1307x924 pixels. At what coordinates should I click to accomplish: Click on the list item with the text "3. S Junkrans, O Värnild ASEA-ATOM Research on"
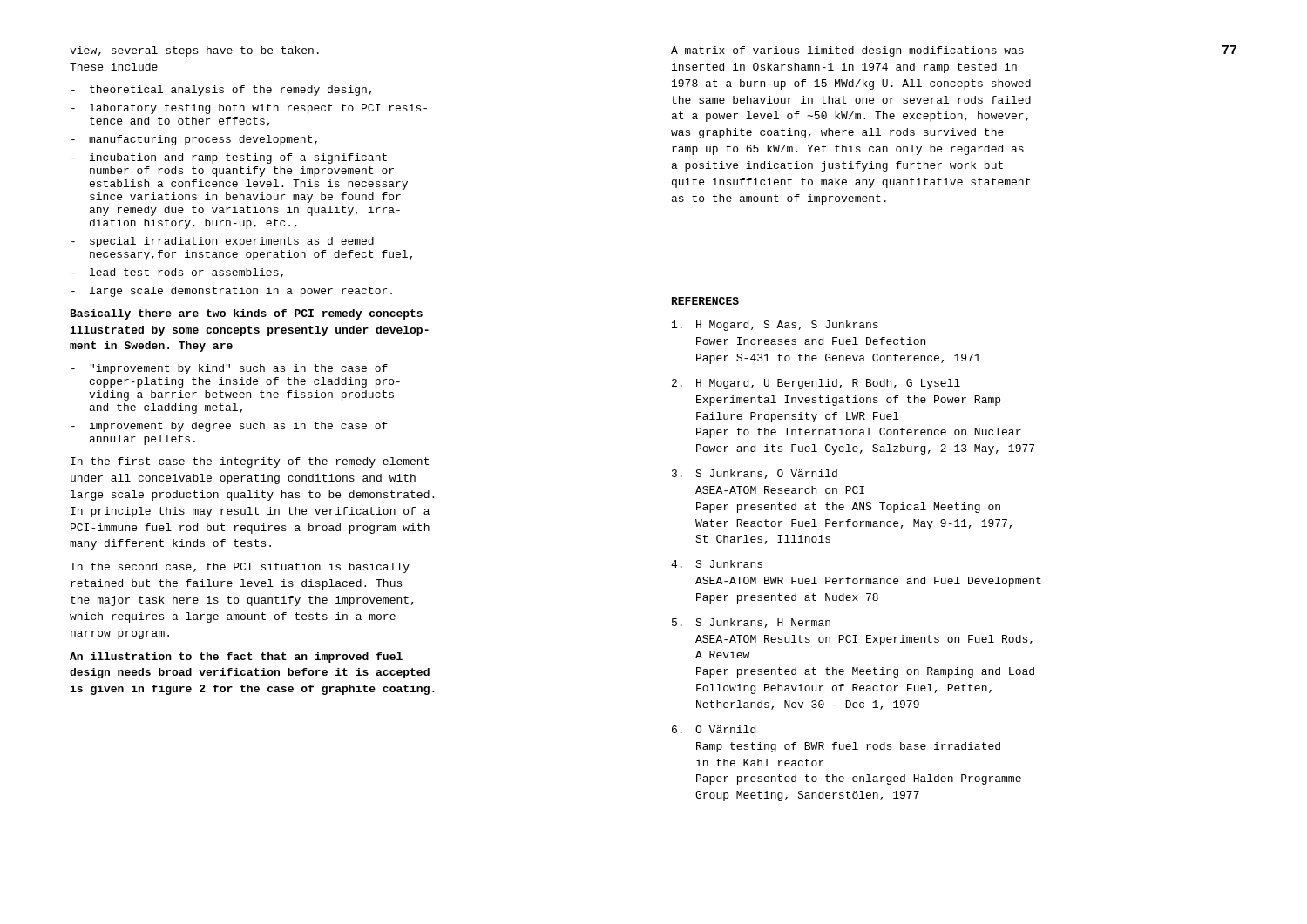click(x=958, y=508)
